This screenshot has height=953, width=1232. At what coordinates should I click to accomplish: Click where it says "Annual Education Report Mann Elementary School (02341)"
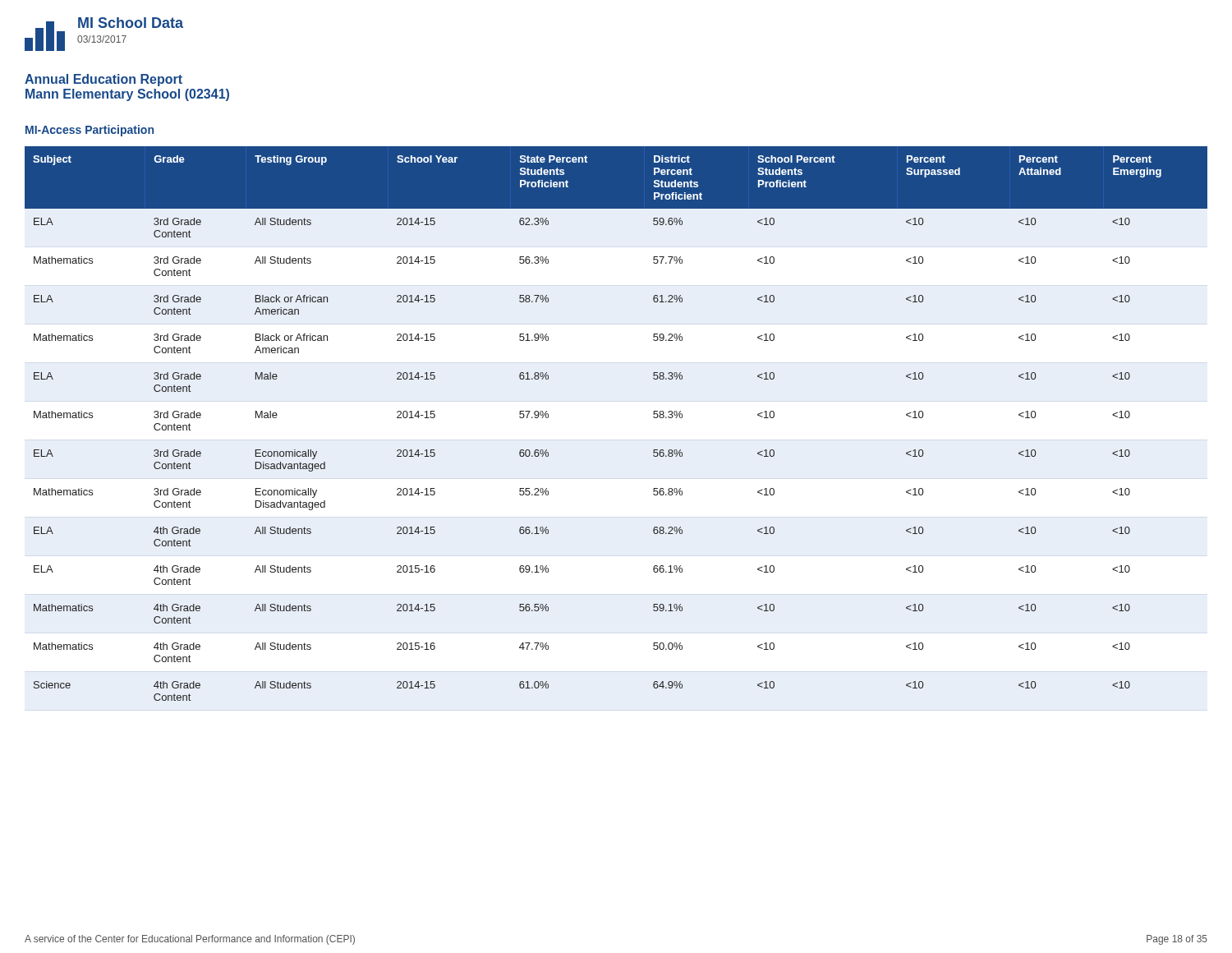coord(127,87)
